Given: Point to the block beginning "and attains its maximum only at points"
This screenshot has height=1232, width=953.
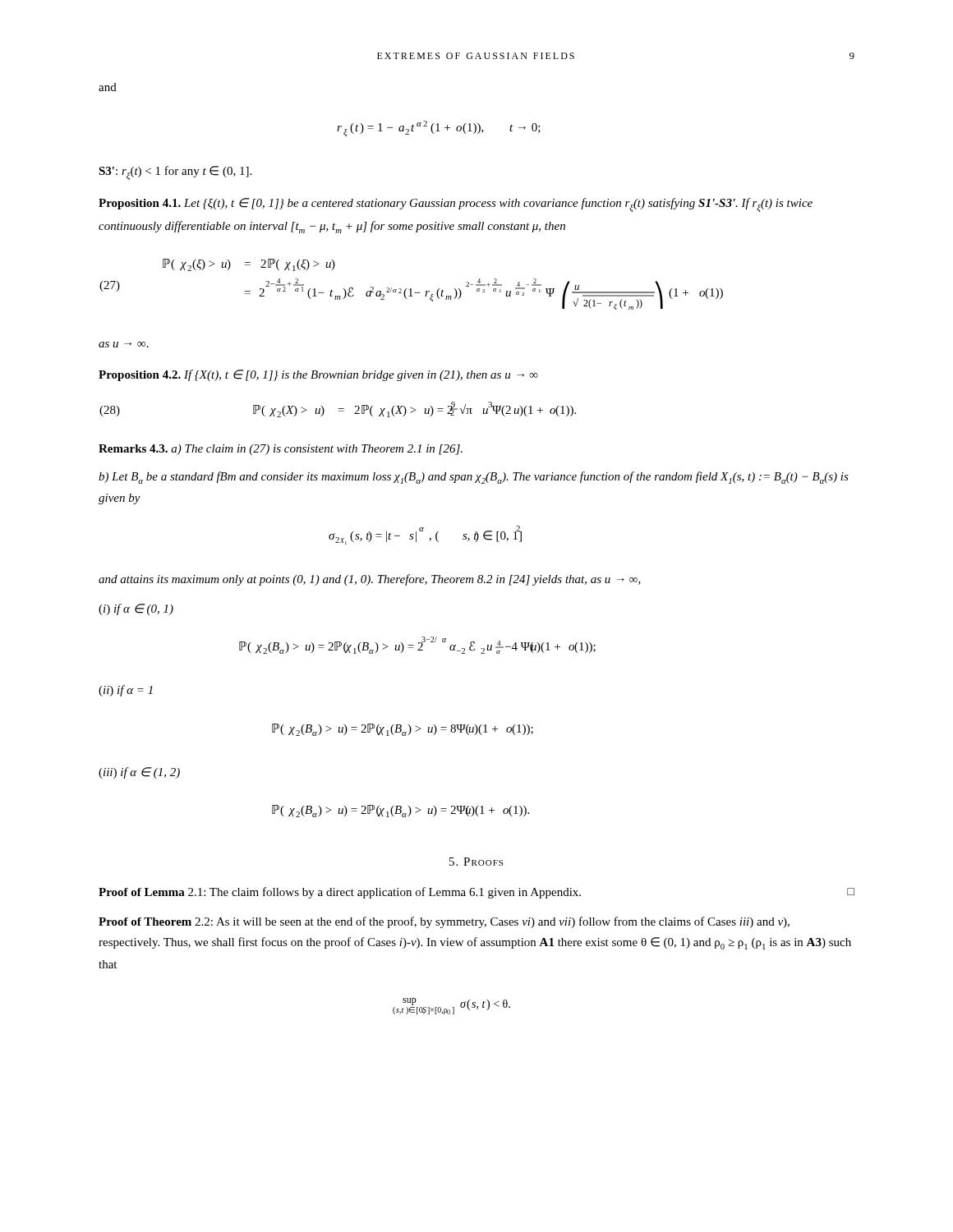Looking at the screenshot, I should click(370, 579).
